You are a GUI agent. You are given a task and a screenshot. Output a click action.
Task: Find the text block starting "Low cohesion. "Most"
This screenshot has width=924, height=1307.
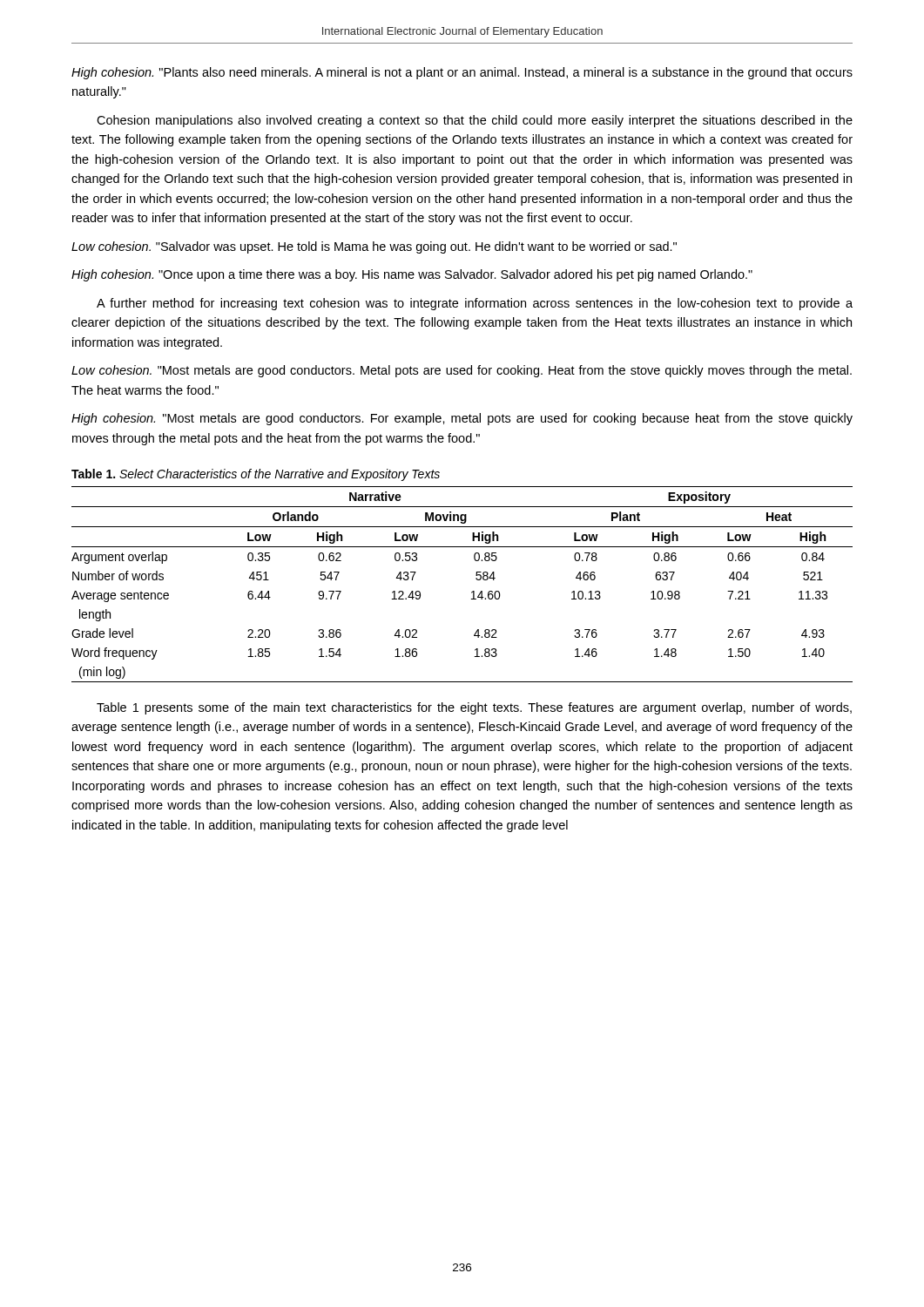[x=462, y=380]
